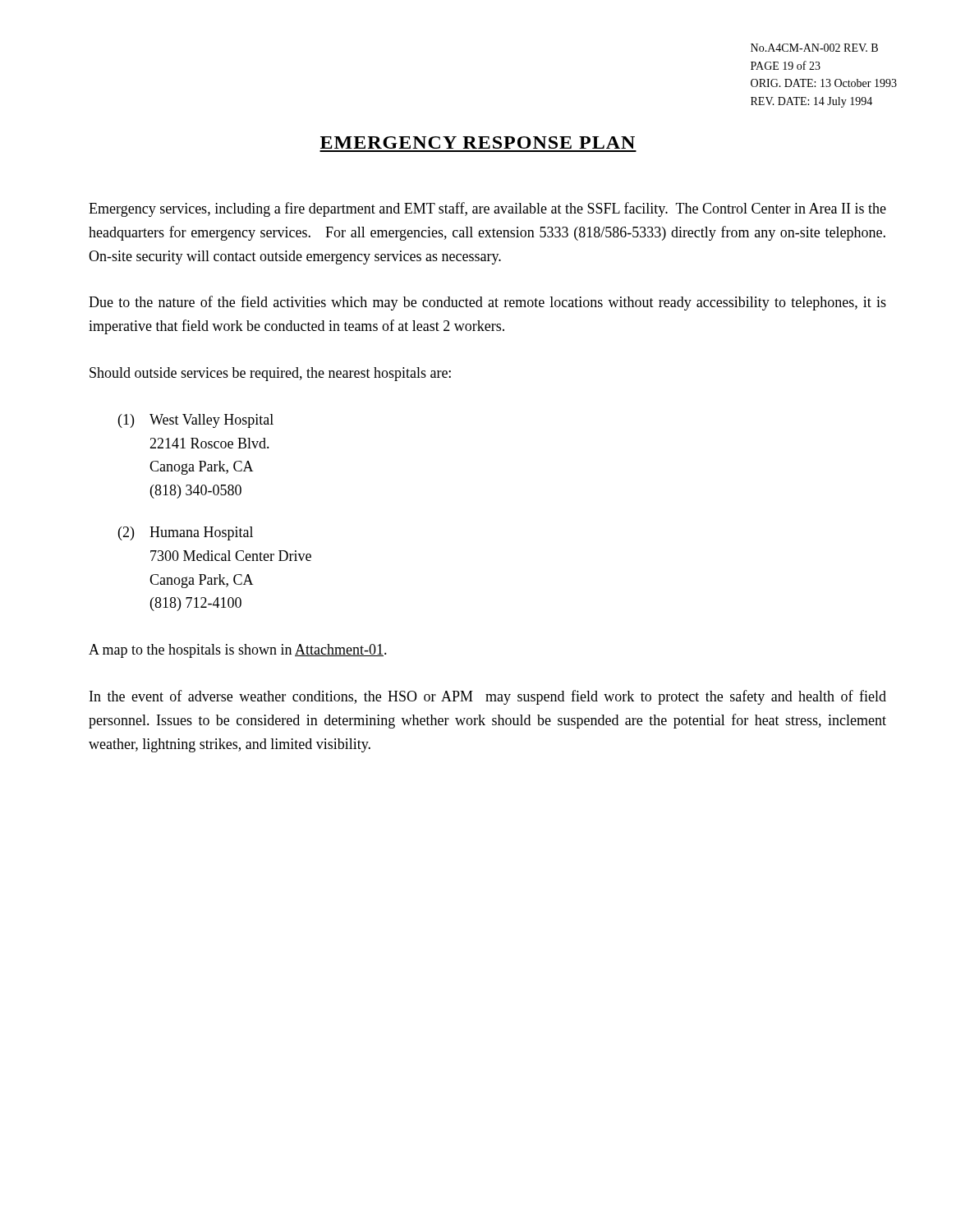This screenshot has height=1232, width=956.
Task: Navigate to the element starting "(2) Humana Hospital 7300 Medical Center Drive"
Action: [x=186, y=533]
